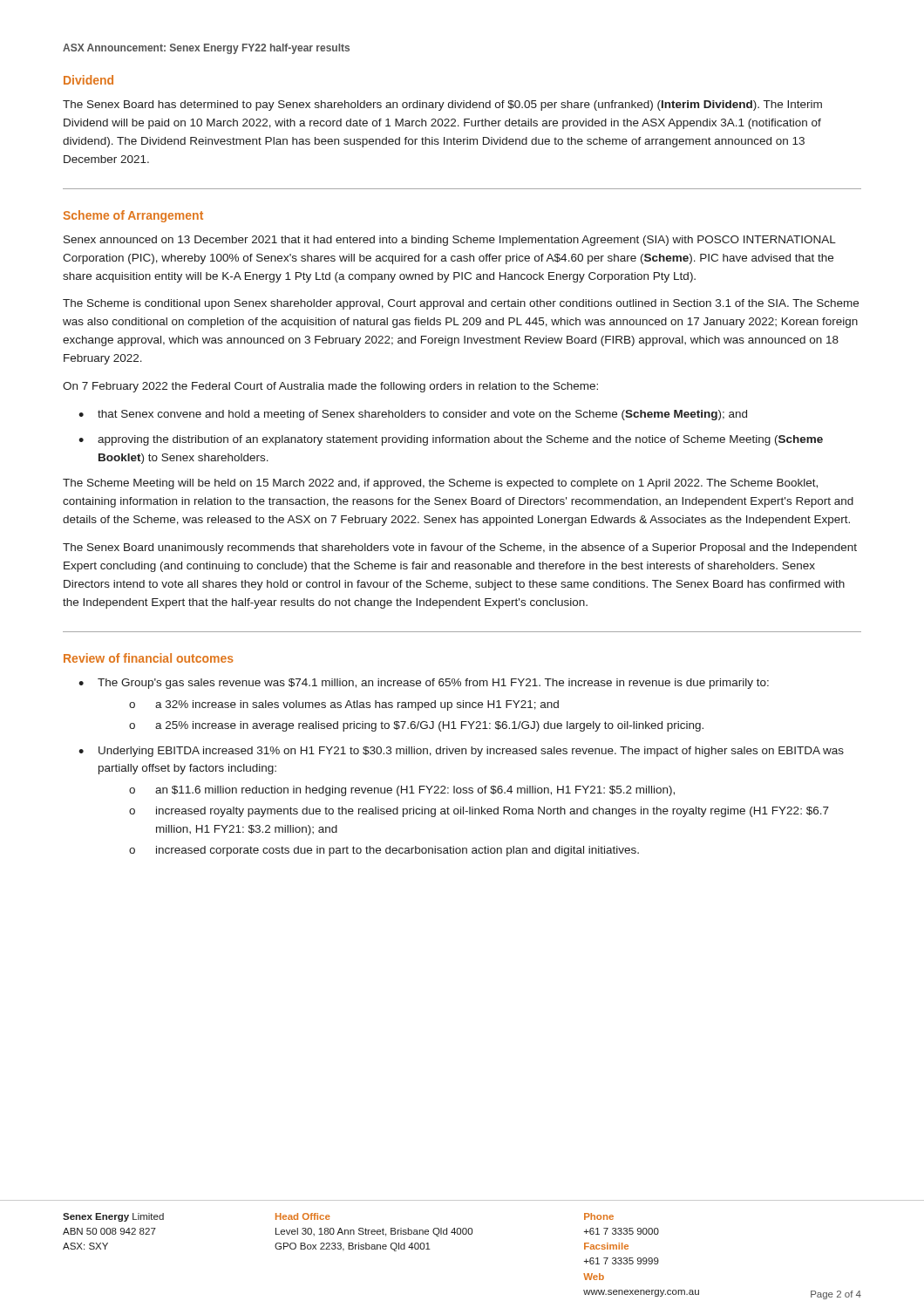Point to the text block starting "• The Group's gas sales"
924x1308 pixels.
[x=462, y=706]
